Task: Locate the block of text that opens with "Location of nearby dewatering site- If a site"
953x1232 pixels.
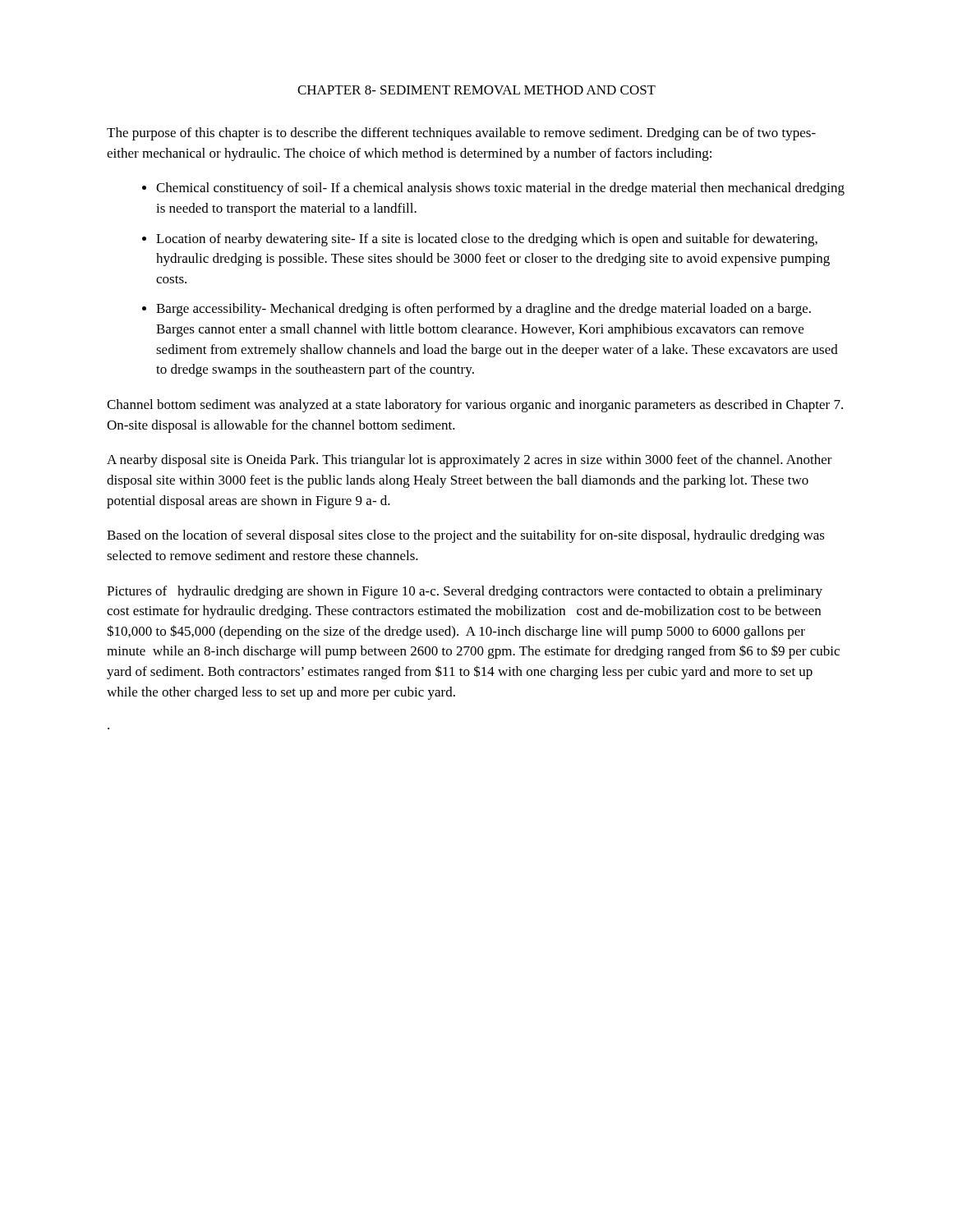Action: coord(493,258)
